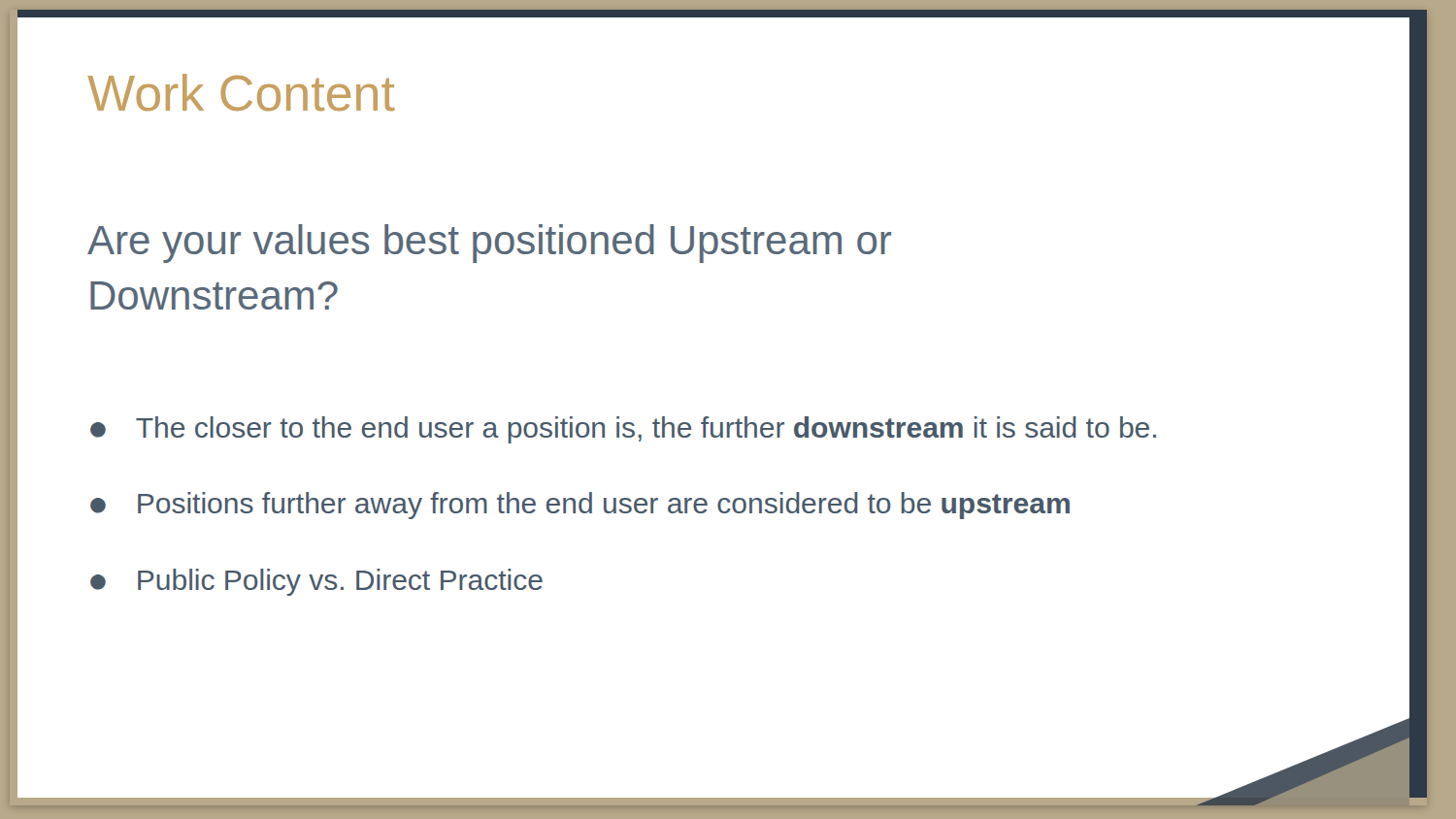Find the list item that says "● Positions further away from the"

pyautogui.click(x=709, y=506)
